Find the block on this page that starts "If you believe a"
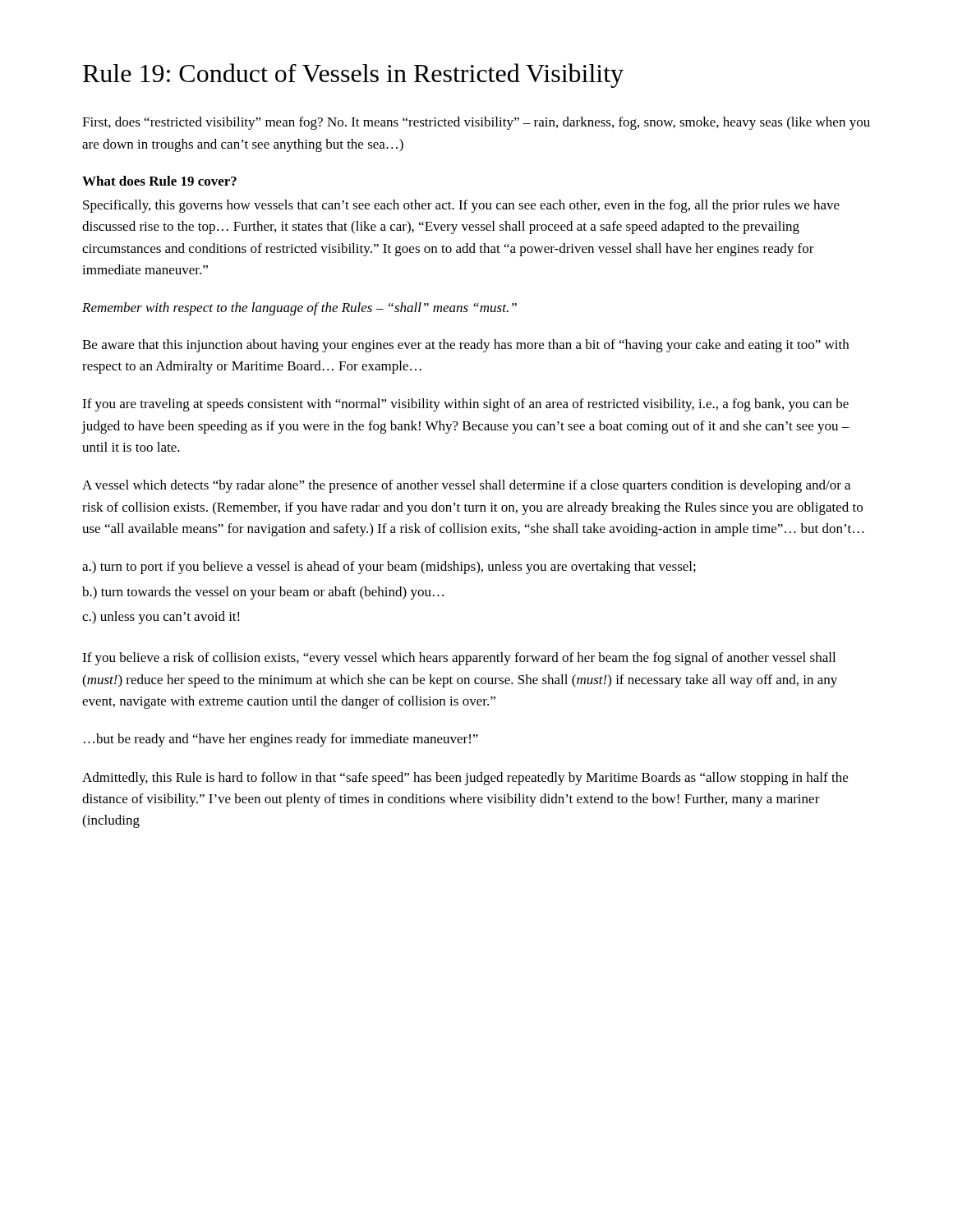Viewport: 953px width, 1232px height. (x=460, y=679)
